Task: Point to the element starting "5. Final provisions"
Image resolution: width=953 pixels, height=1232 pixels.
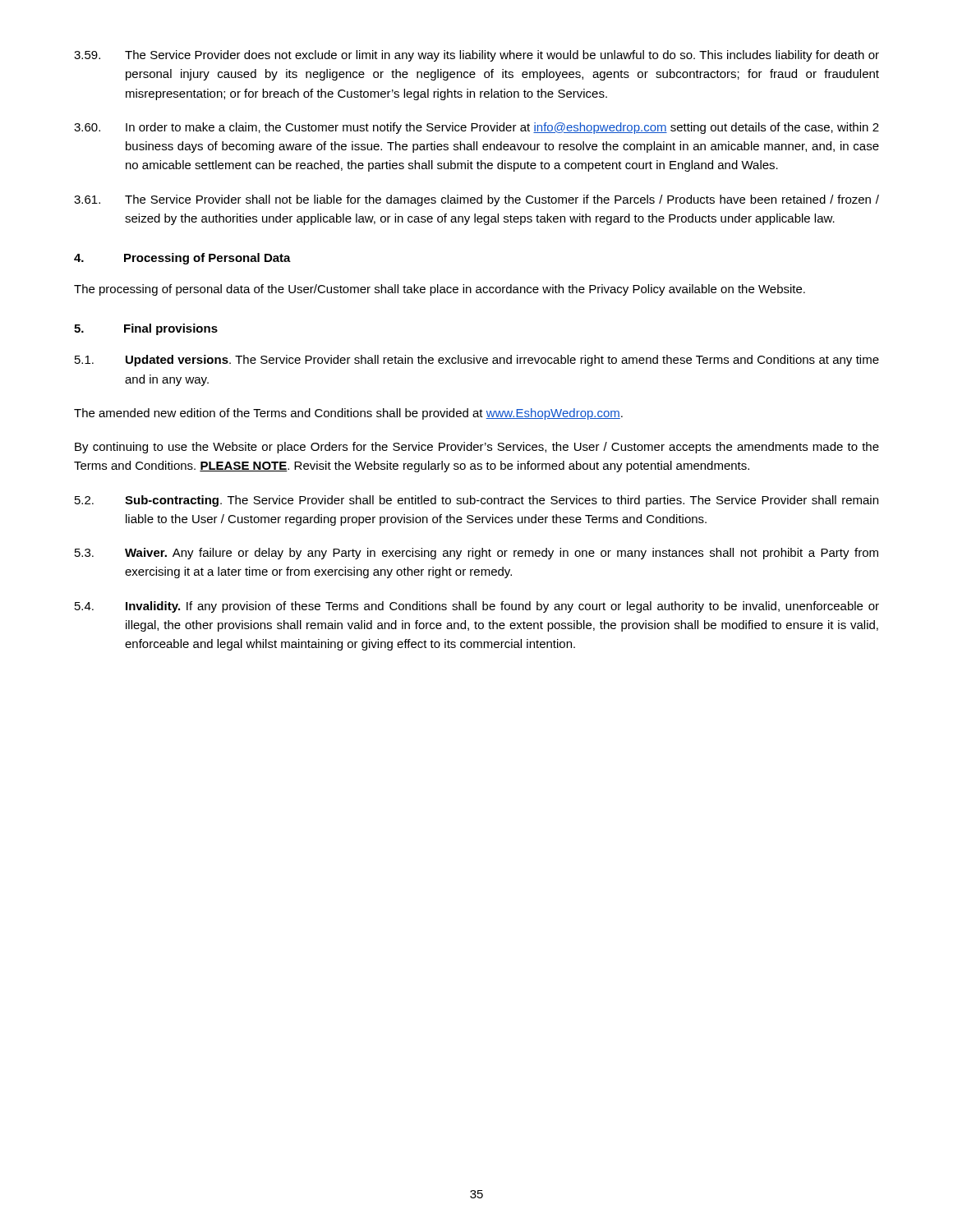Action: (146, 328)
